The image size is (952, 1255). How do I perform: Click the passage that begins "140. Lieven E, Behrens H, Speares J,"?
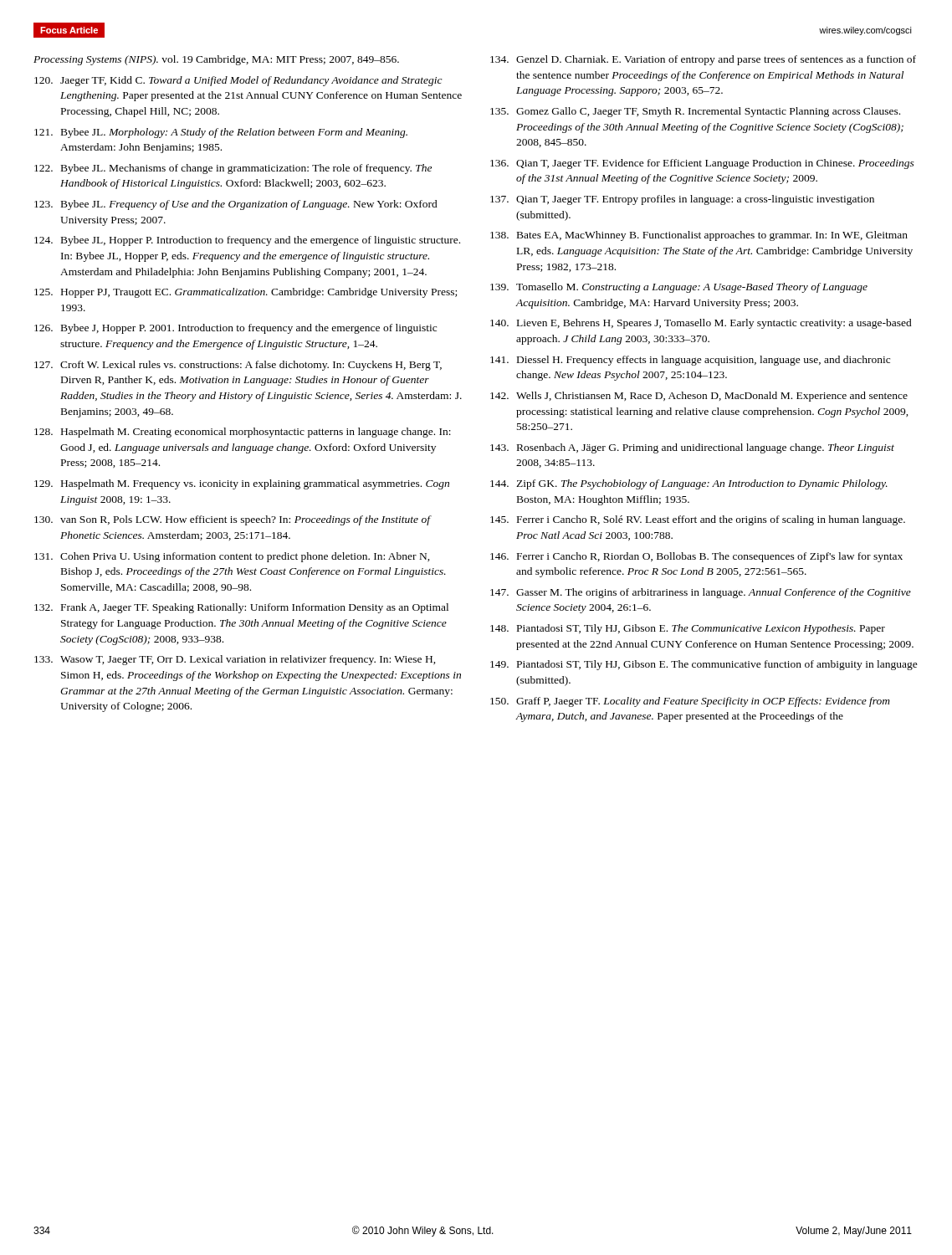[704, 331]
